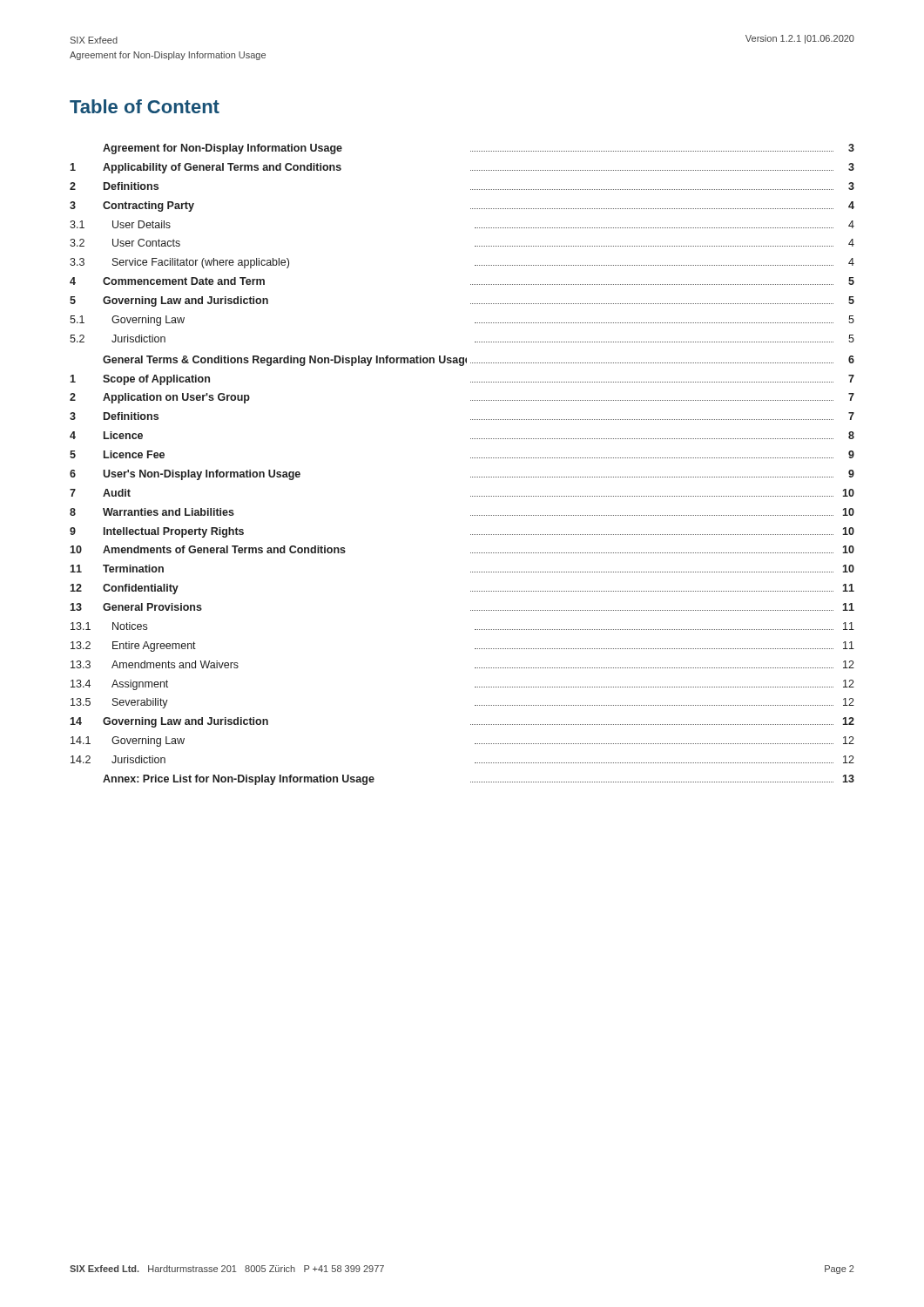
Task: Where does it say "Table of Content"?
Action: [x=145, y=107]
